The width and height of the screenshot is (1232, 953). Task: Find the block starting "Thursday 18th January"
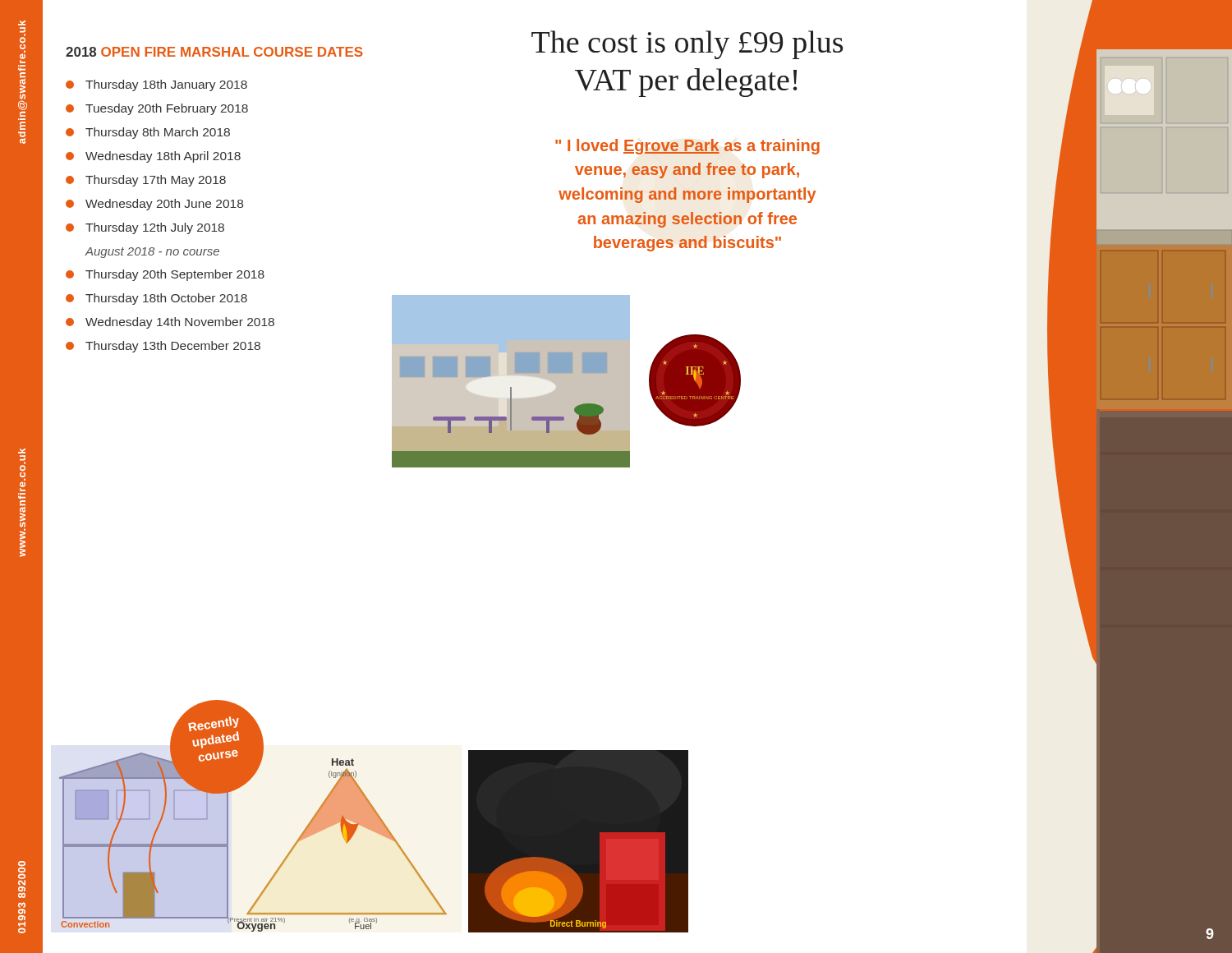pyautogui.click(x=157, y=84)
